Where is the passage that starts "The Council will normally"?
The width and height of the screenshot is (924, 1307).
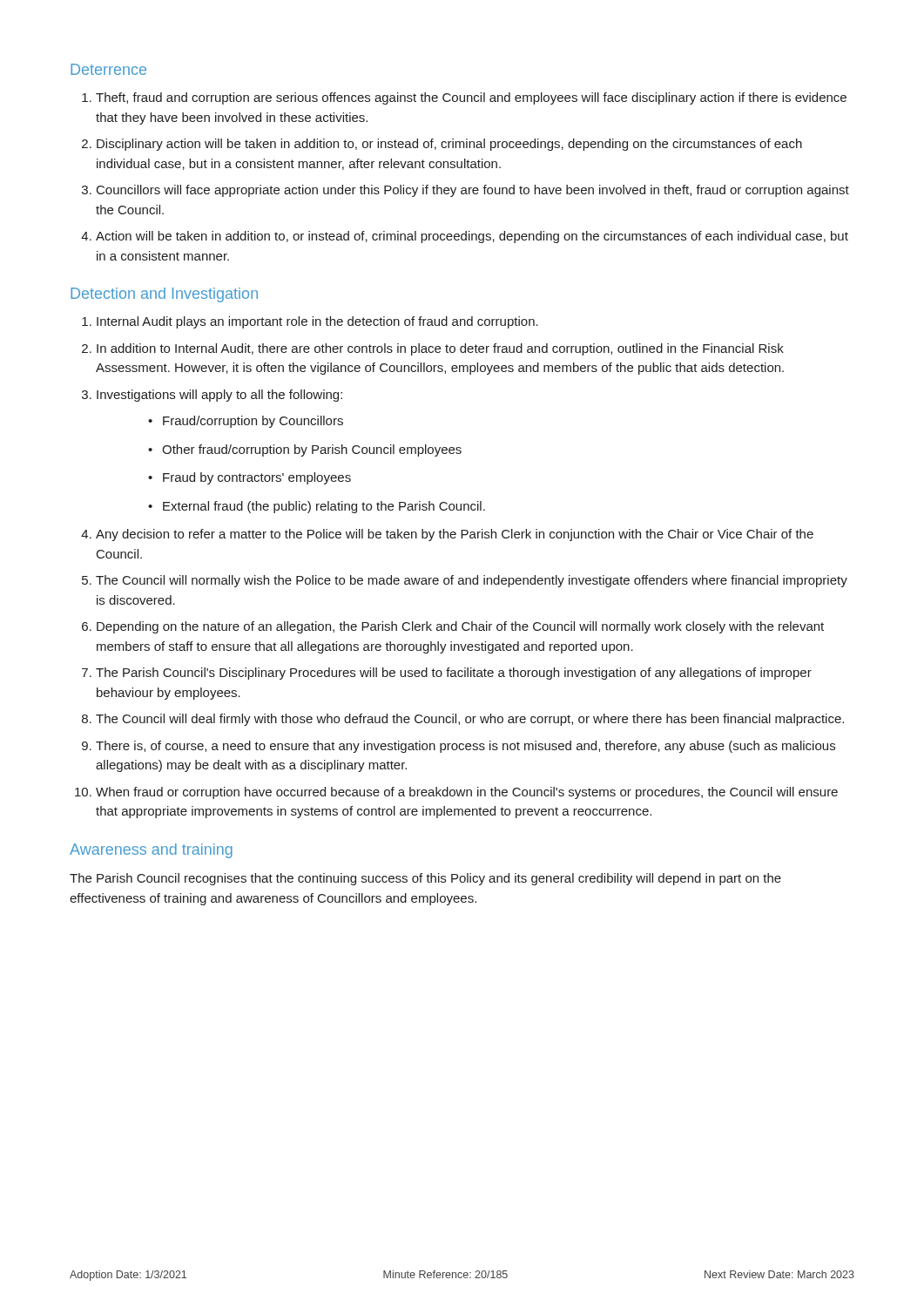(475, 590)
